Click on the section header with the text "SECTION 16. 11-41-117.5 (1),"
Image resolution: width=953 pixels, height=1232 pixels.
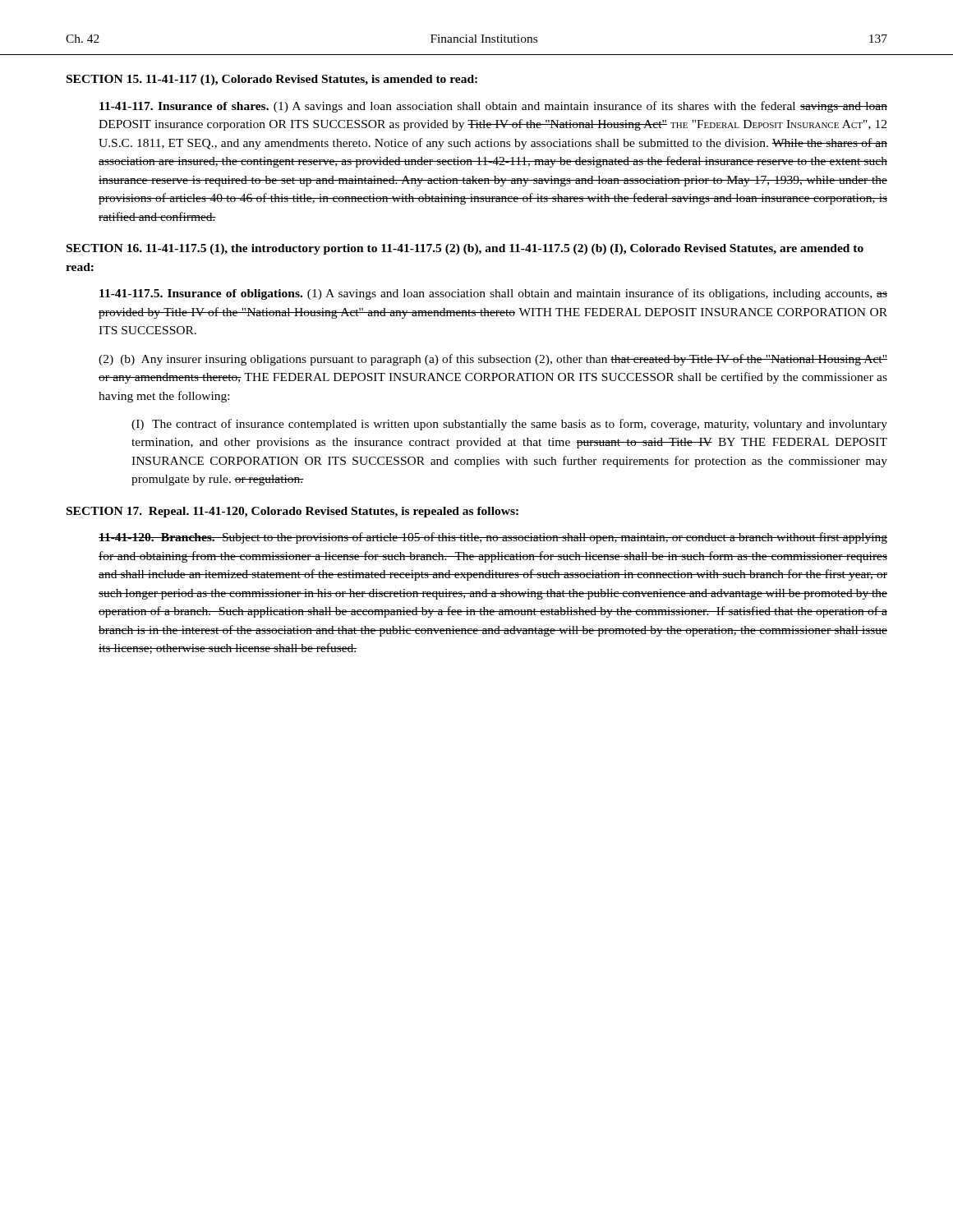pyautogui.click(x=465, y=257)
